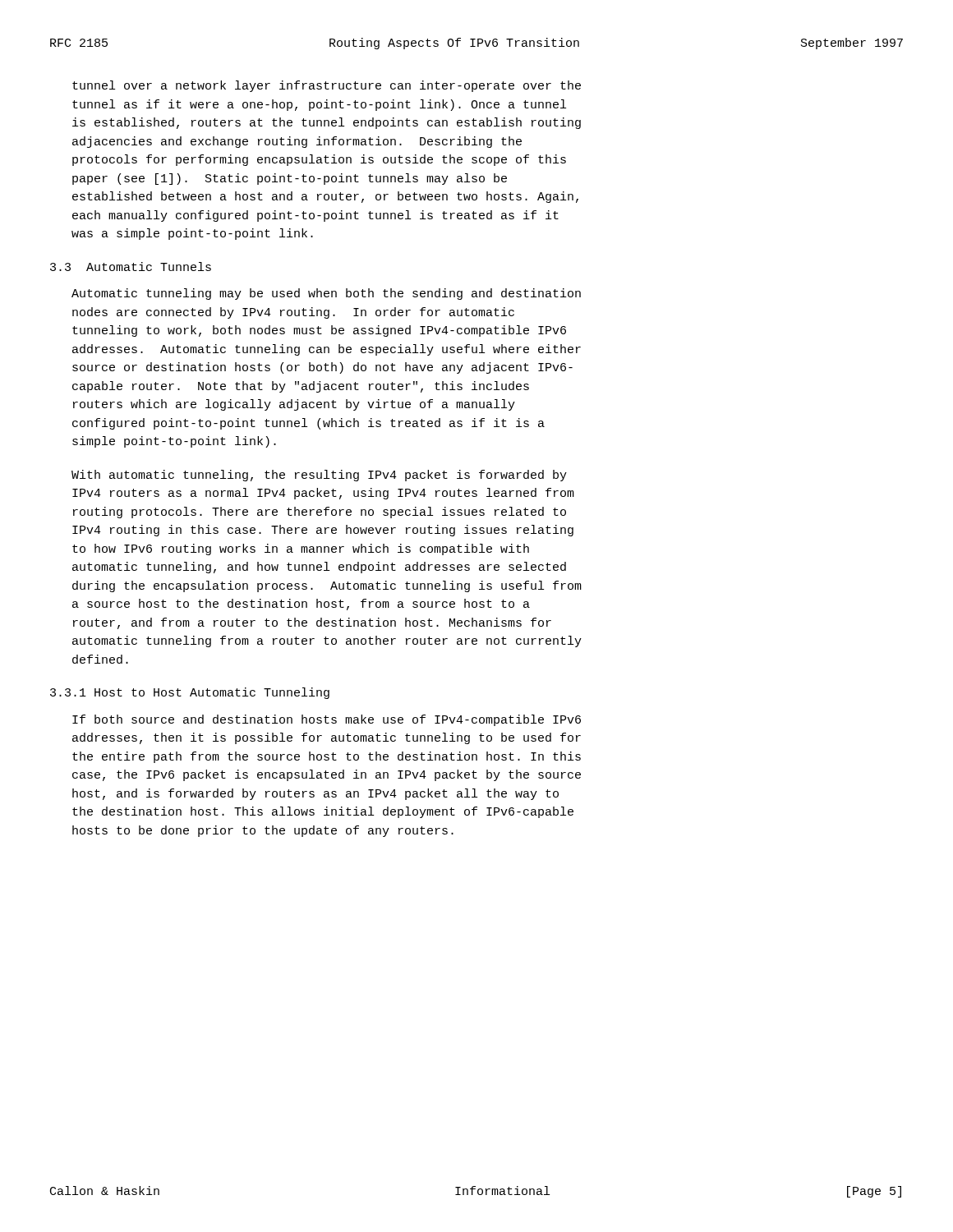Screen dimensions: 1232x953
Task: Find the section header containing "3.3.1 Host to Host Automatic Tunneling"
Action: tap(190, 694)
